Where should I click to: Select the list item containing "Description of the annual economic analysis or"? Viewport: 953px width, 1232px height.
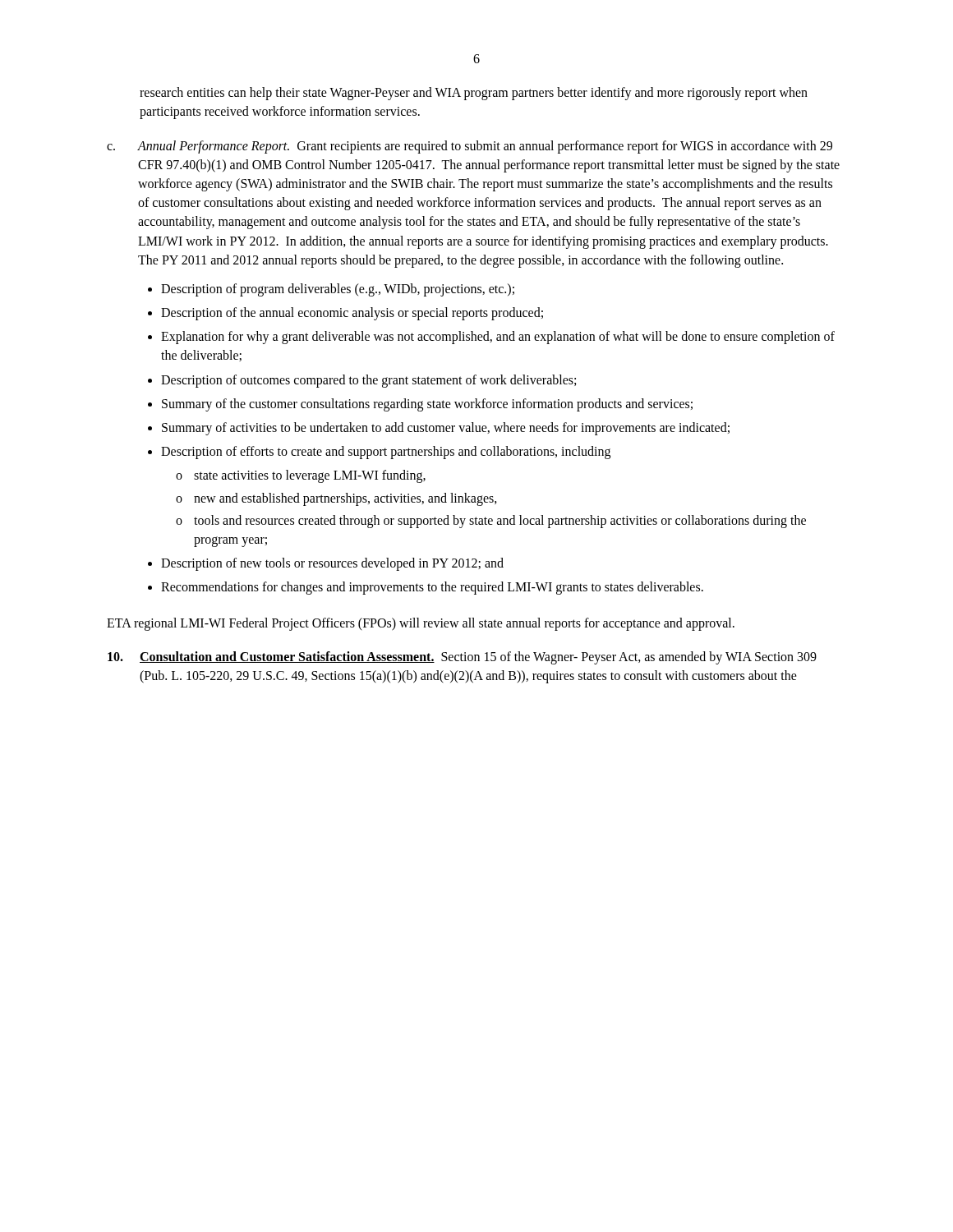pyautogui.click(x=353, y=313)
